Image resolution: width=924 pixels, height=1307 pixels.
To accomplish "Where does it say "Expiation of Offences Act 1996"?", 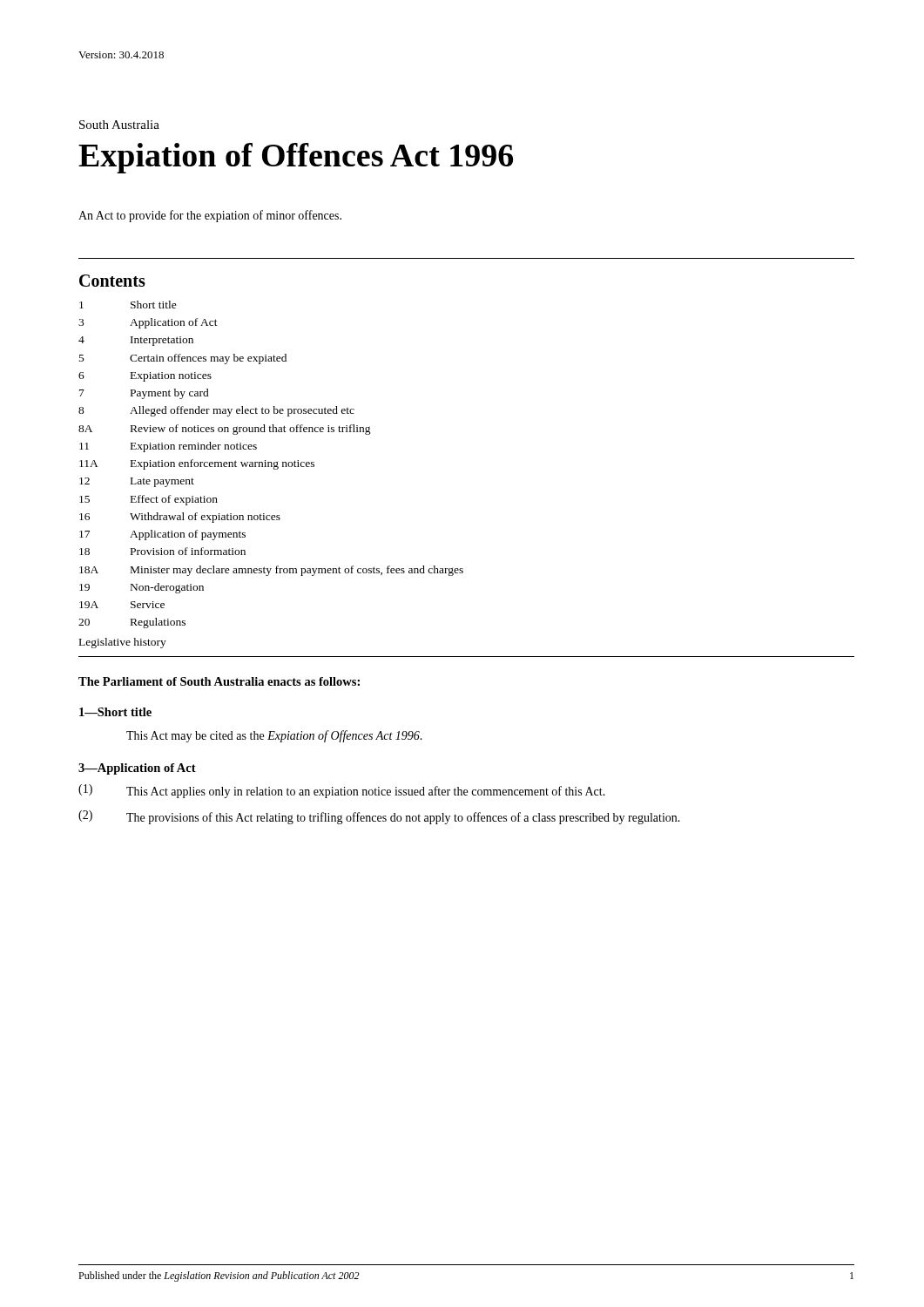I will 296,156.
